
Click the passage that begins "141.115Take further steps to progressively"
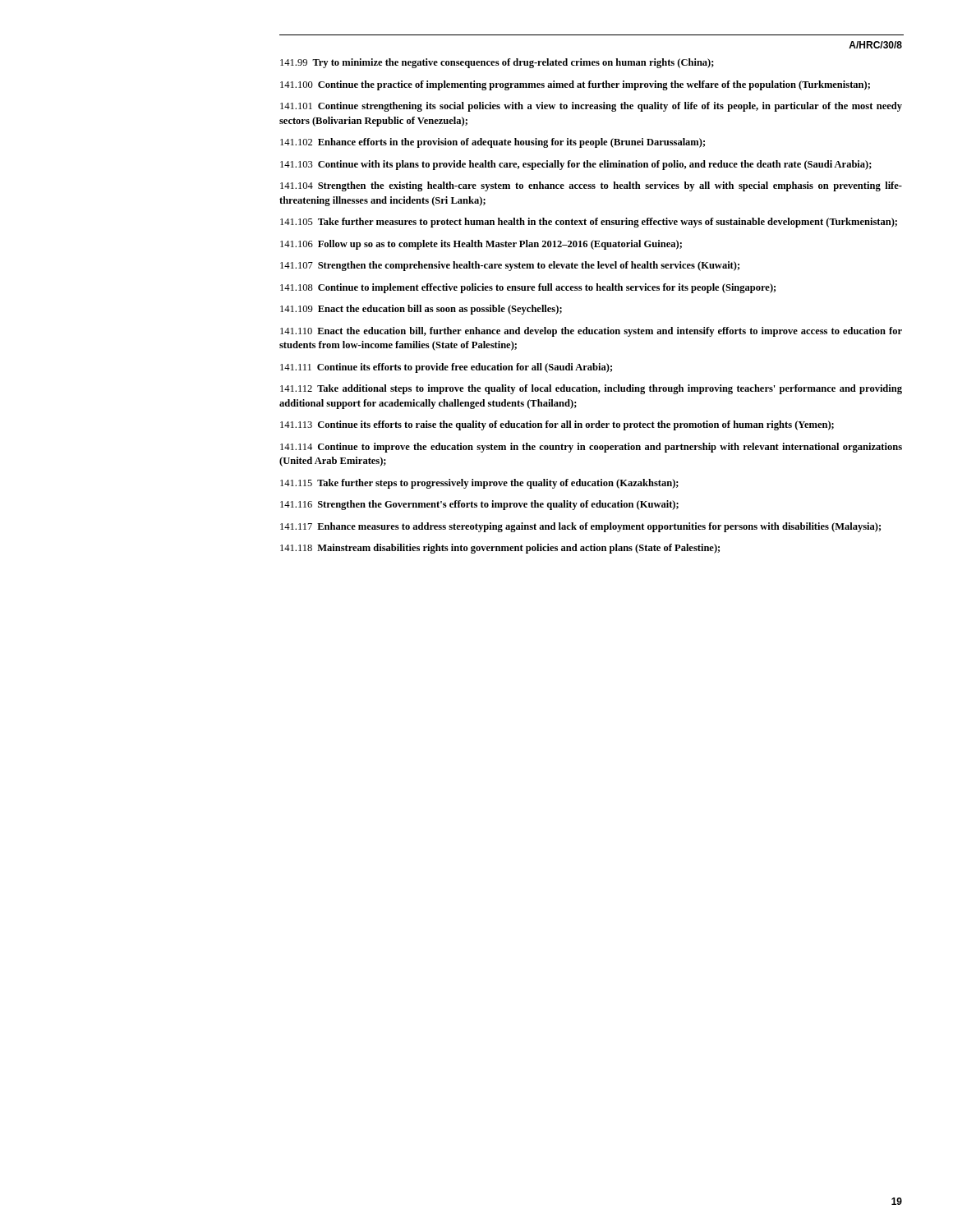point(479,483)
